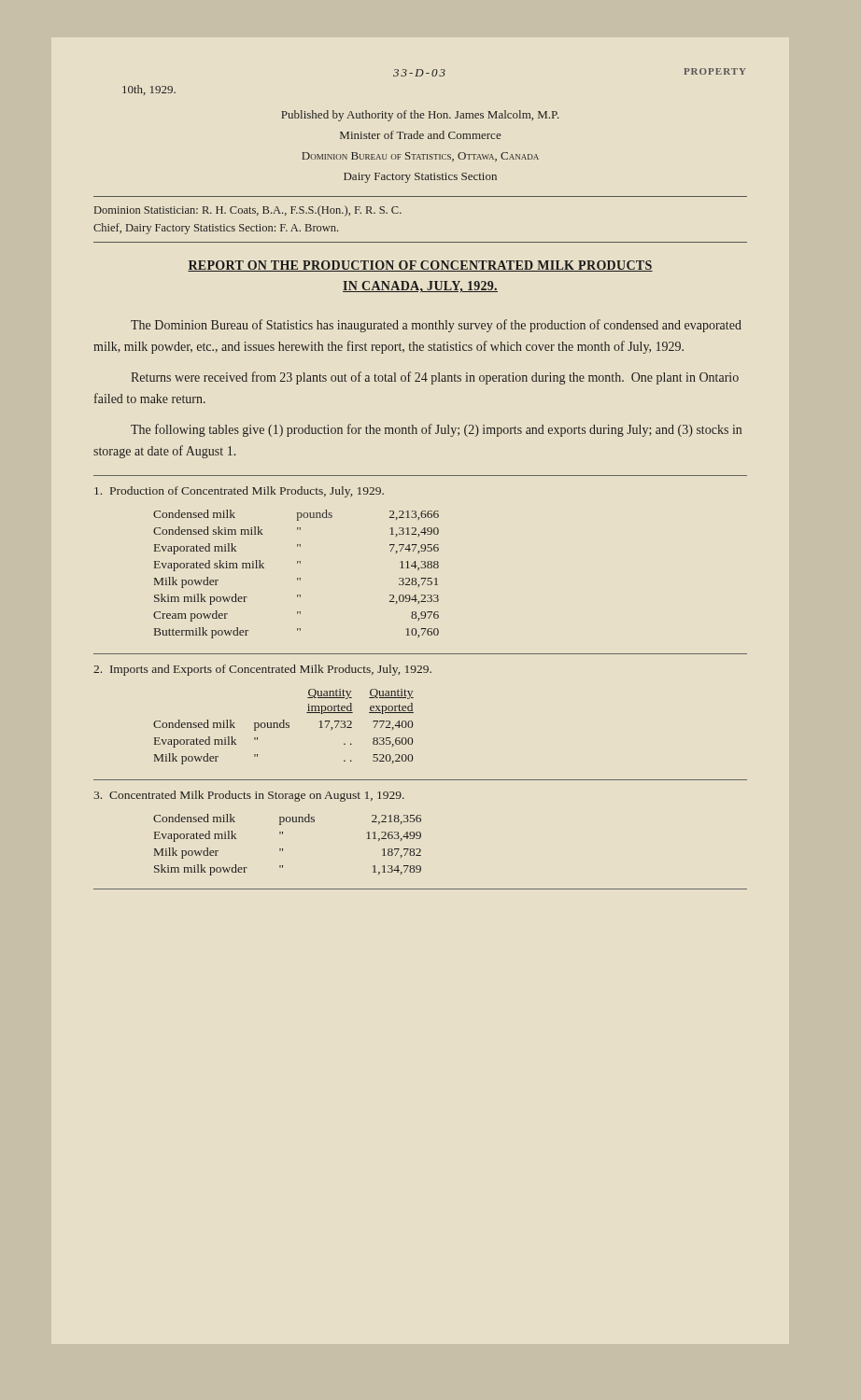
Task: Select the table that reads "Evaporated skim milk"
Action: 420,573
